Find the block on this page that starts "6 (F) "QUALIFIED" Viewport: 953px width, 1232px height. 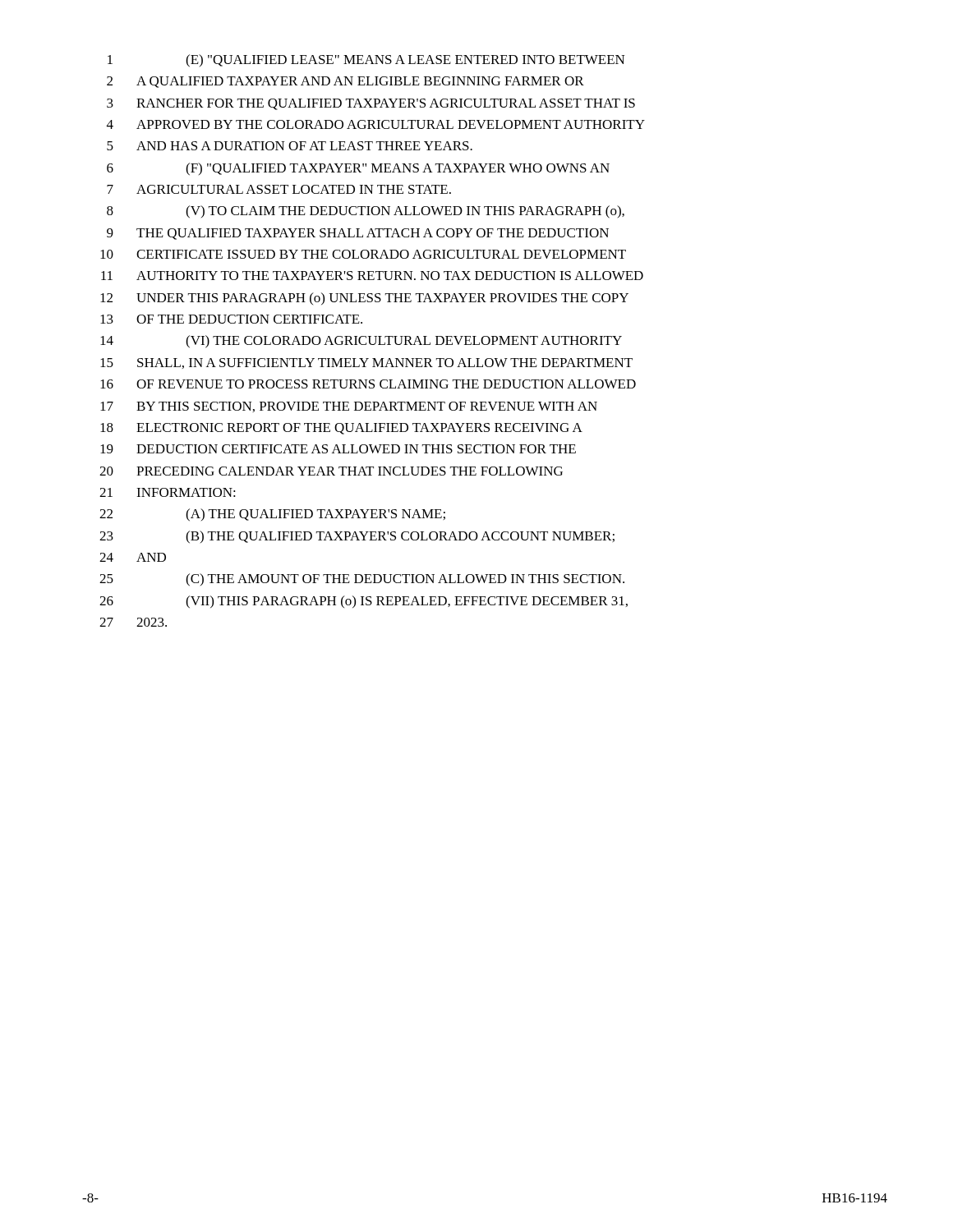[485, 168]
